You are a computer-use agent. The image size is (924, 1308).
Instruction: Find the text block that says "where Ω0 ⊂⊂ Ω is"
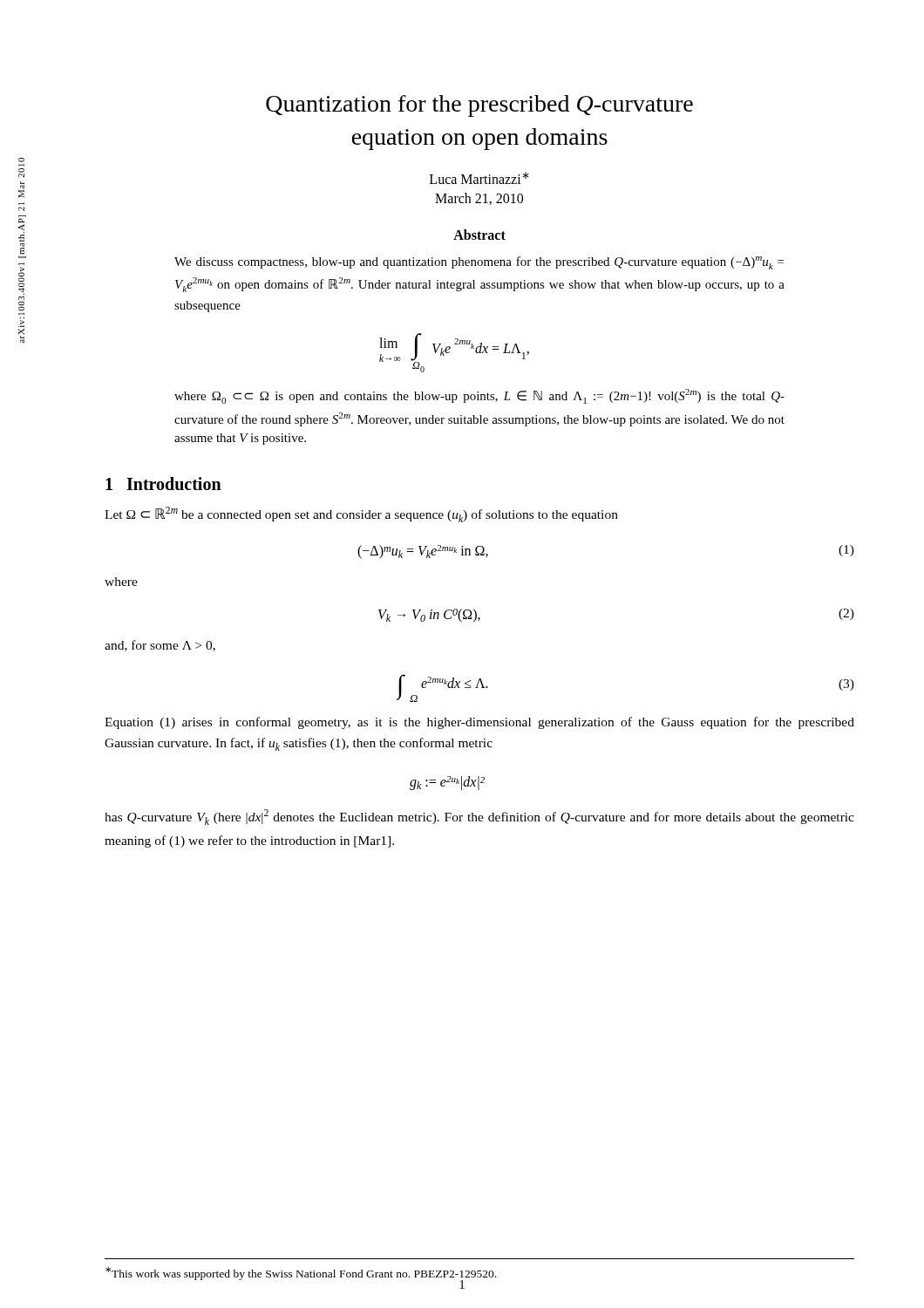(479, 416)
